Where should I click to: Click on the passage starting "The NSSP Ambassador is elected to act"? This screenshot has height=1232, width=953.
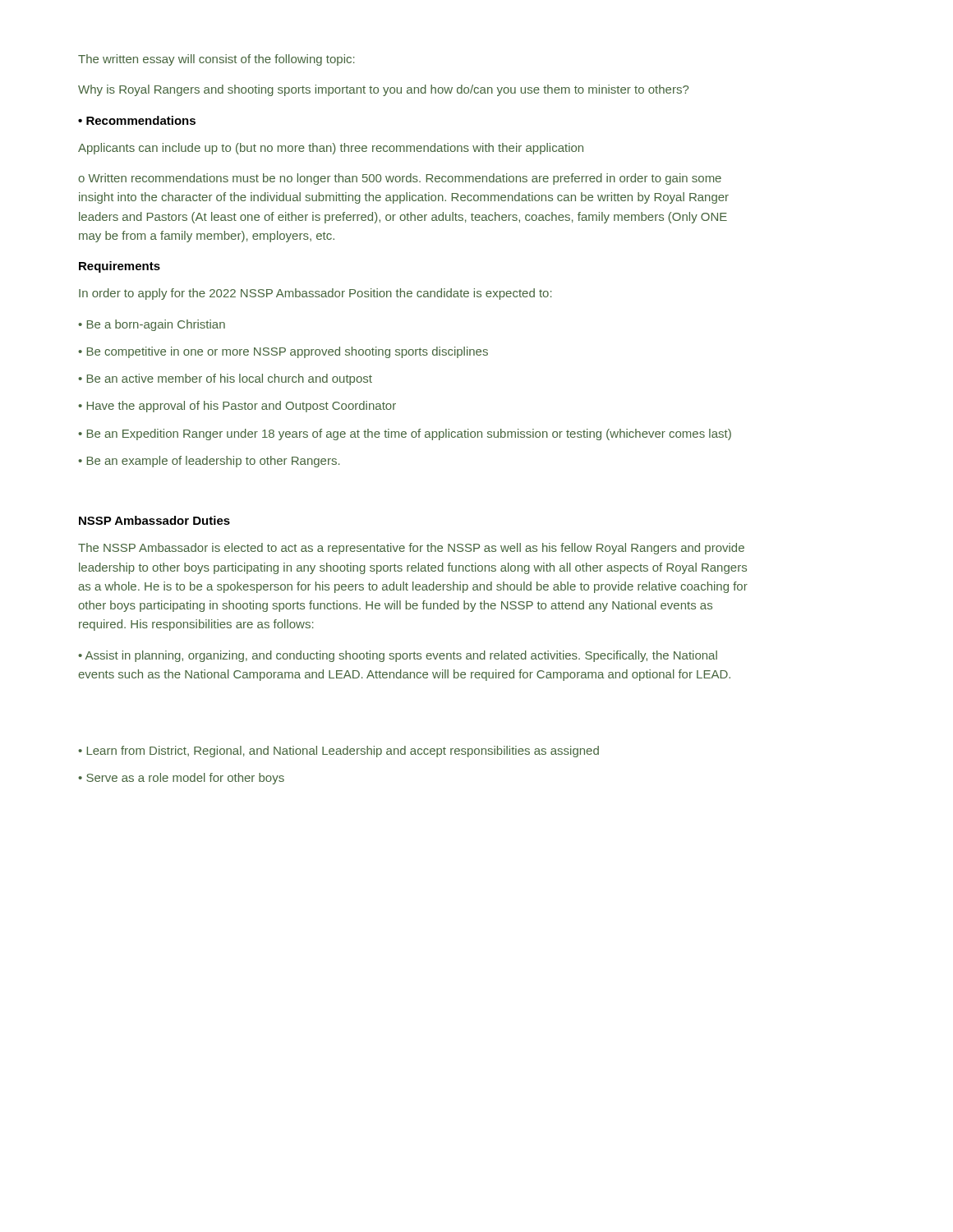coord(413,586)
